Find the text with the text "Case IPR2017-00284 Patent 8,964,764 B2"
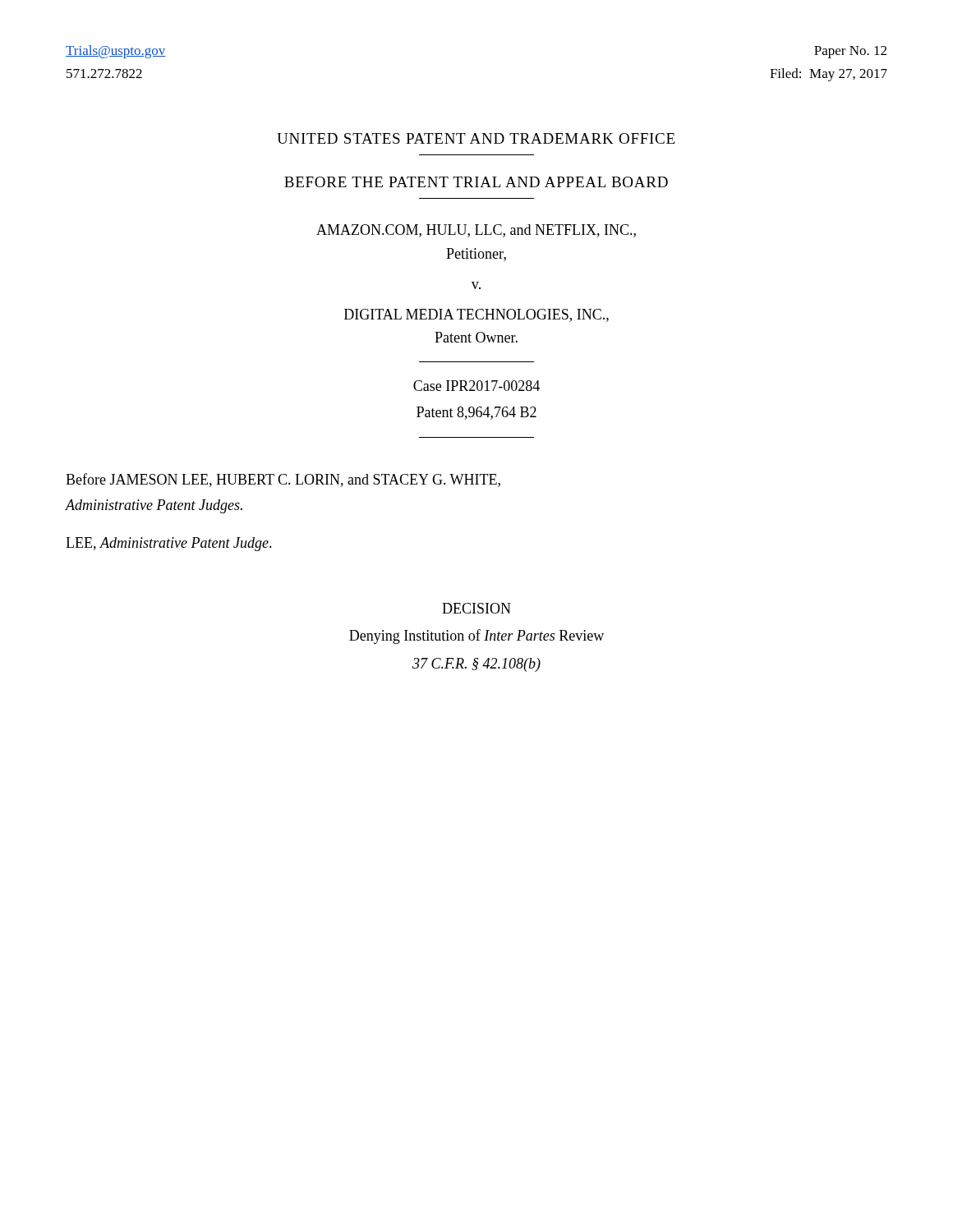 coord(476,399)
